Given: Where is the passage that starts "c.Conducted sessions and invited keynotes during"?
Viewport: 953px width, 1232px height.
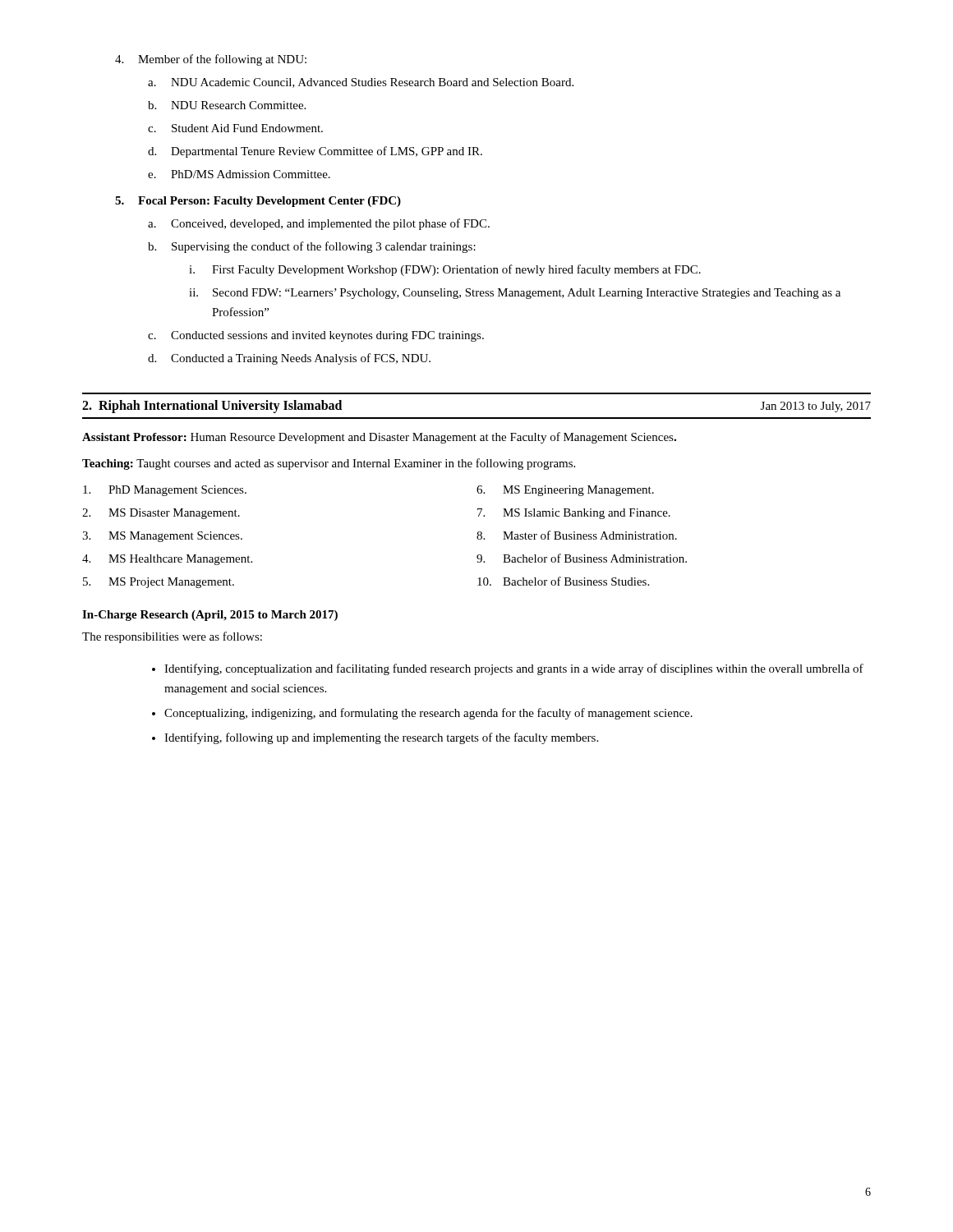Looking at the screenshot, I should [x=316, y=336].
